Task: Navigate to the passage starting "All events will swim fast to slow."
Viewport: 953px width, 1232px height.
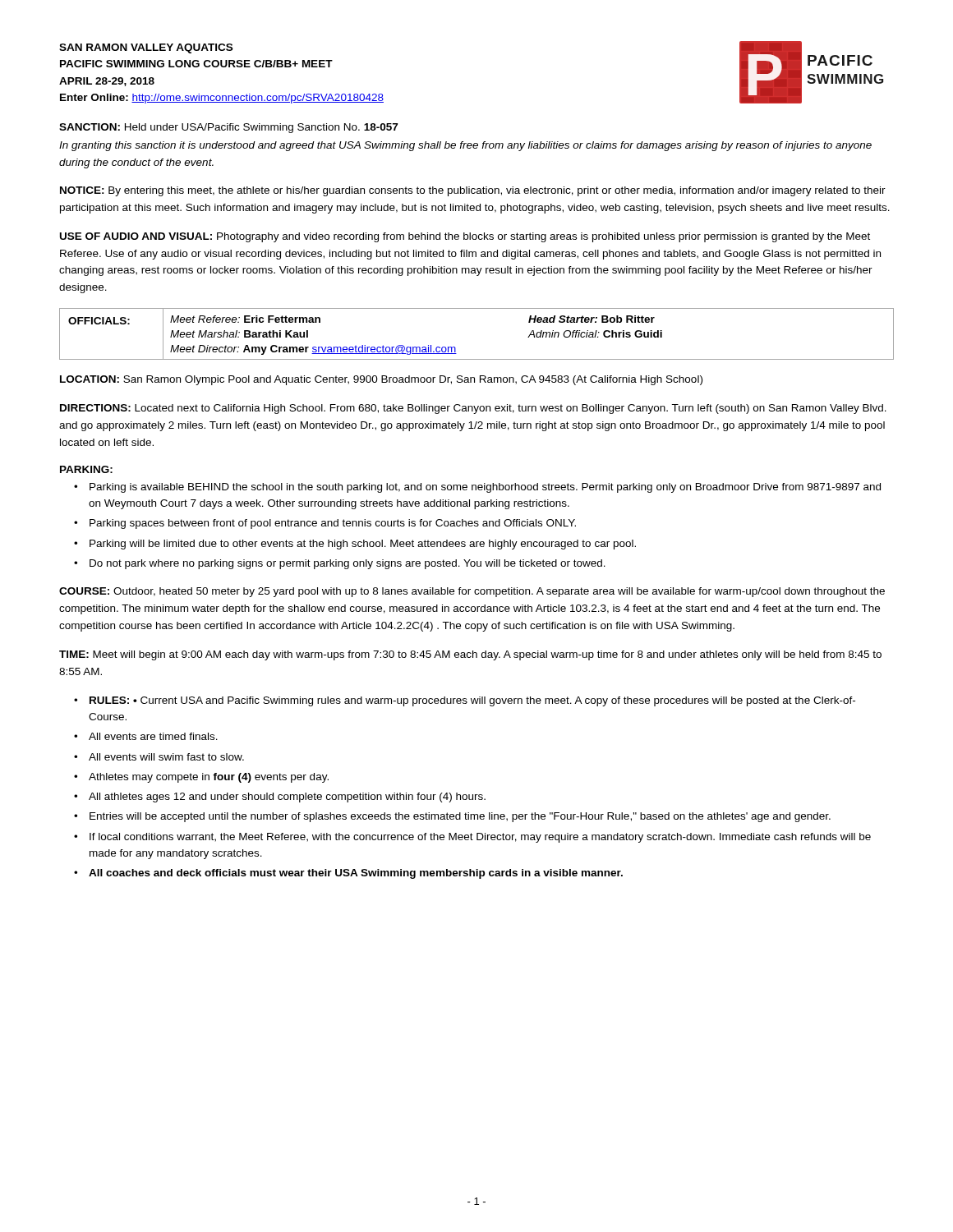Action: point(167,757)
